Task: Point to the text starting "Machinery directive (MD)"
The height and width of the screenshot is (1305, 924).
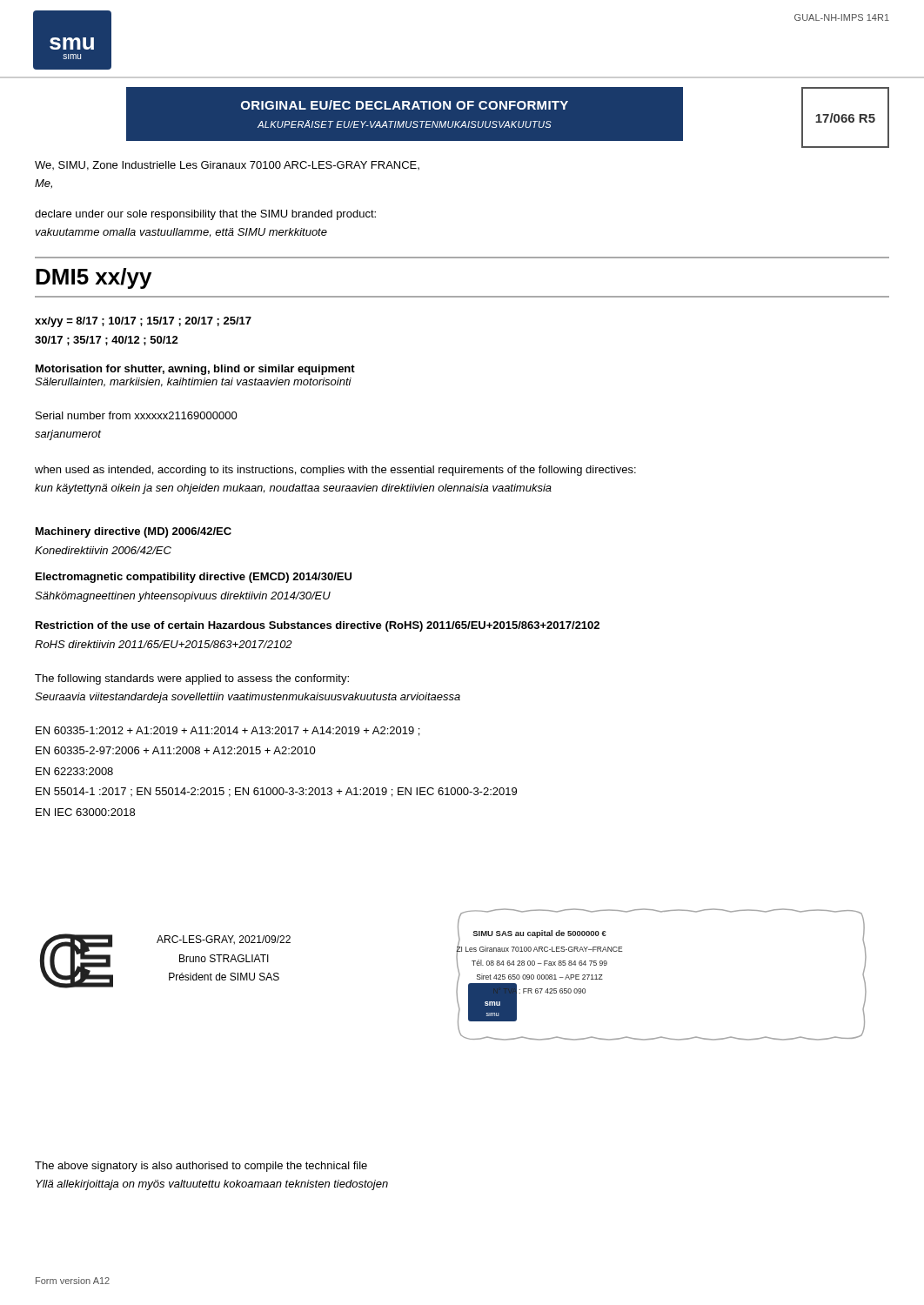Action: (133, 541)
